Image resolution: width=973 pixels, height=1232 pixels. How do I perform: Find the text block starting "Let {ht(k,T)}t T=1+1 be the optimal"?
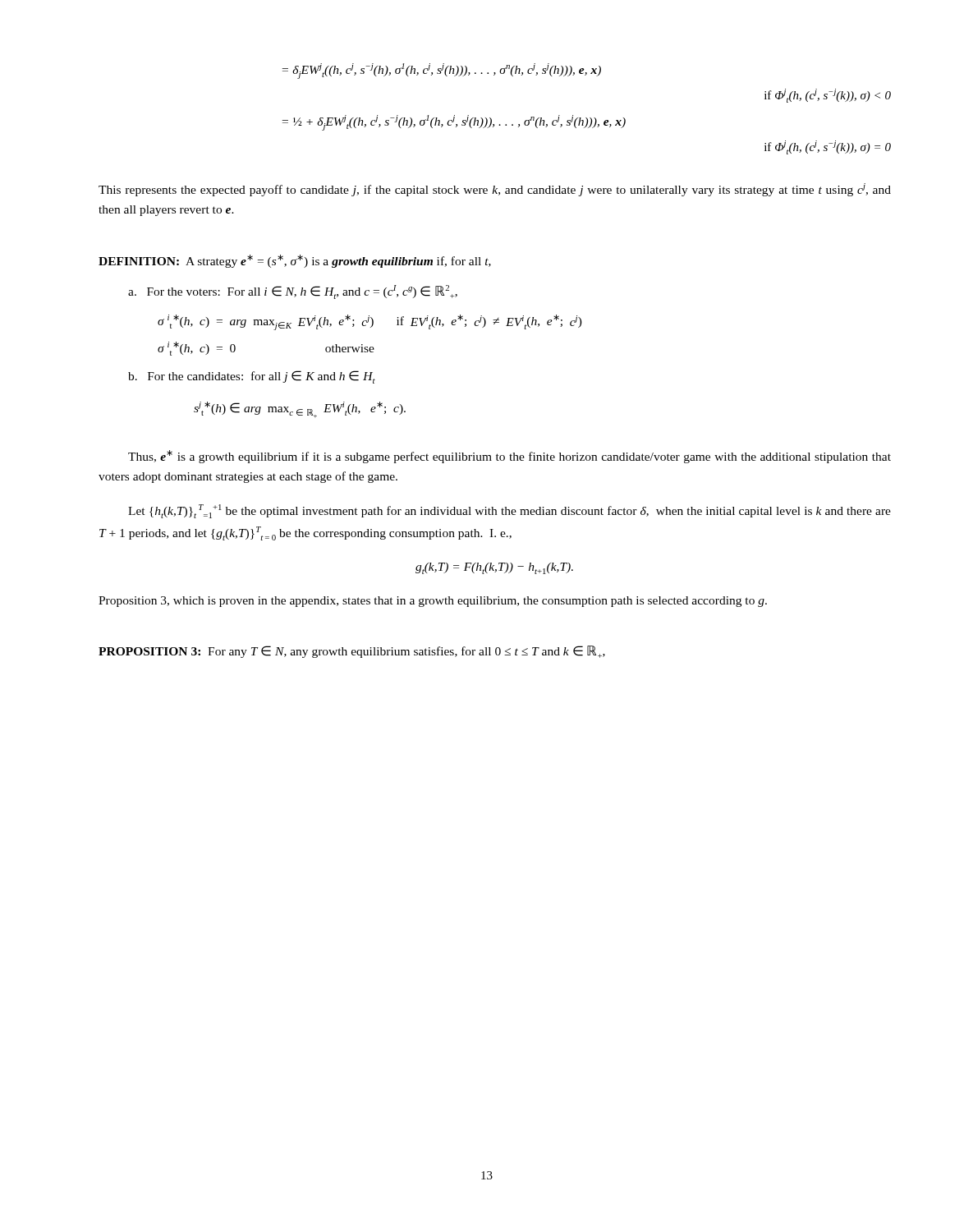(x=495, y=522)
